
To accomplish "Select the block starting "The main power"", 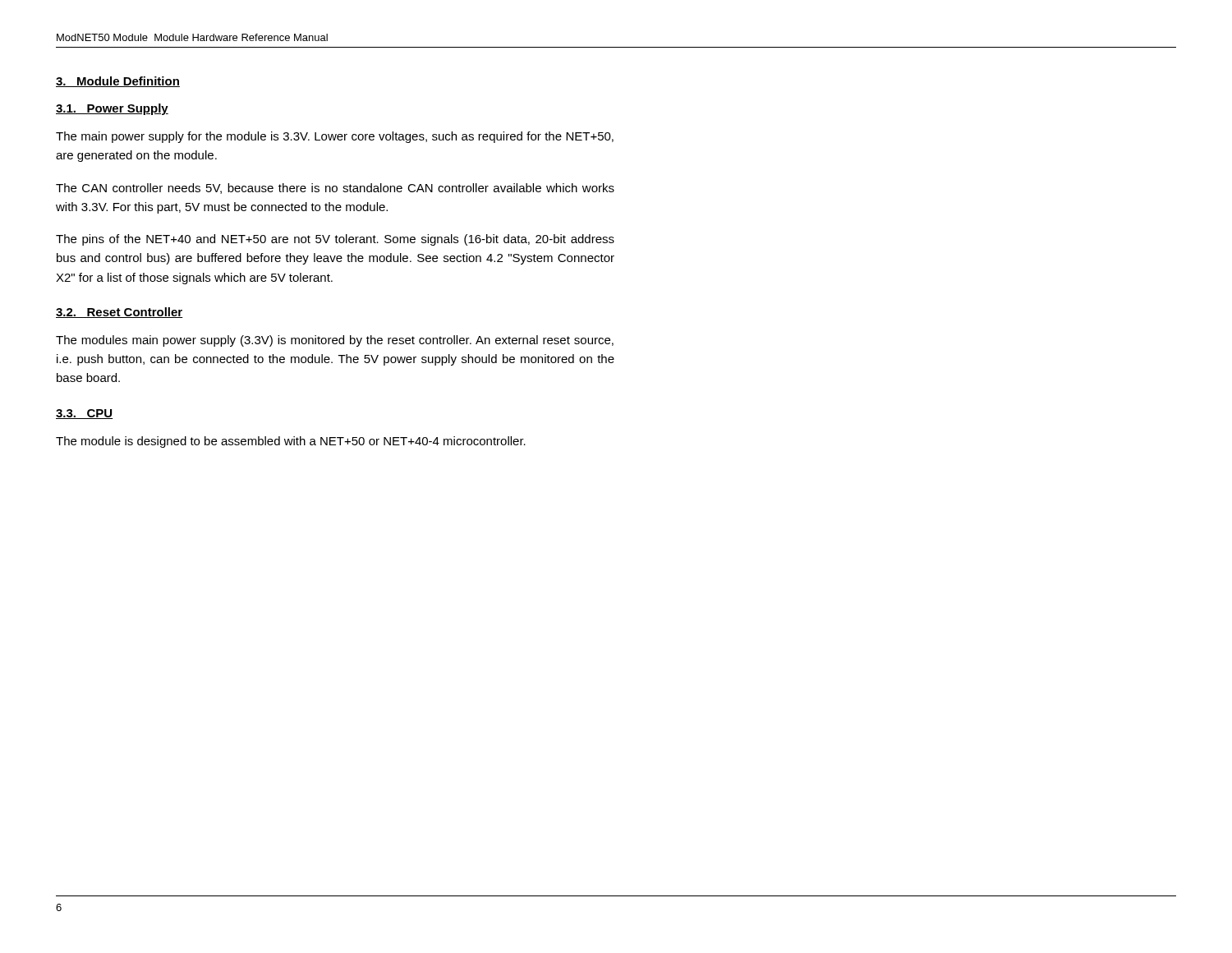I will click(x=335, y=145).
